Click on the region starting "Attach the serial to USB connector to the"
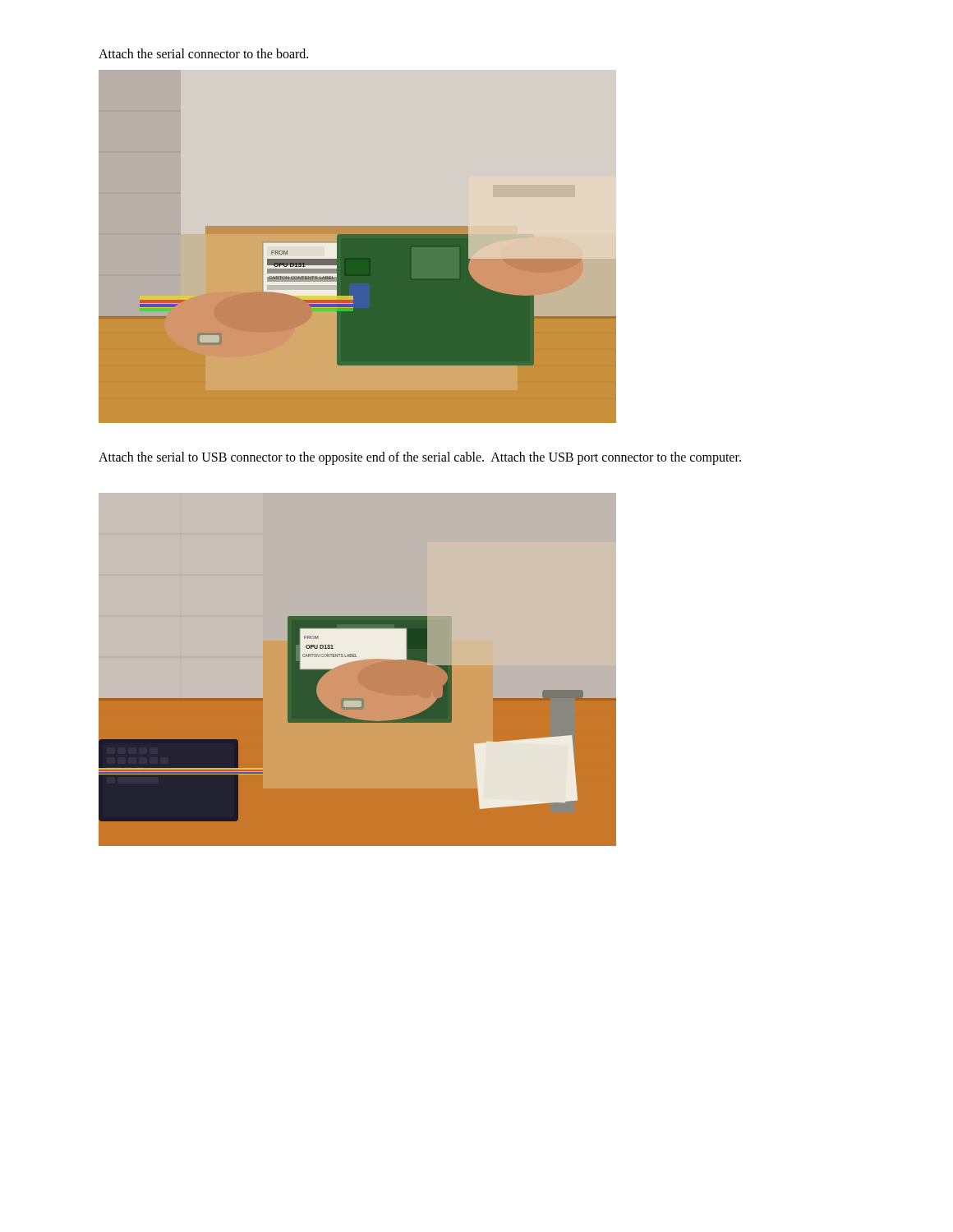Screen dimensions: 1232x953 [x=420, y=457]
